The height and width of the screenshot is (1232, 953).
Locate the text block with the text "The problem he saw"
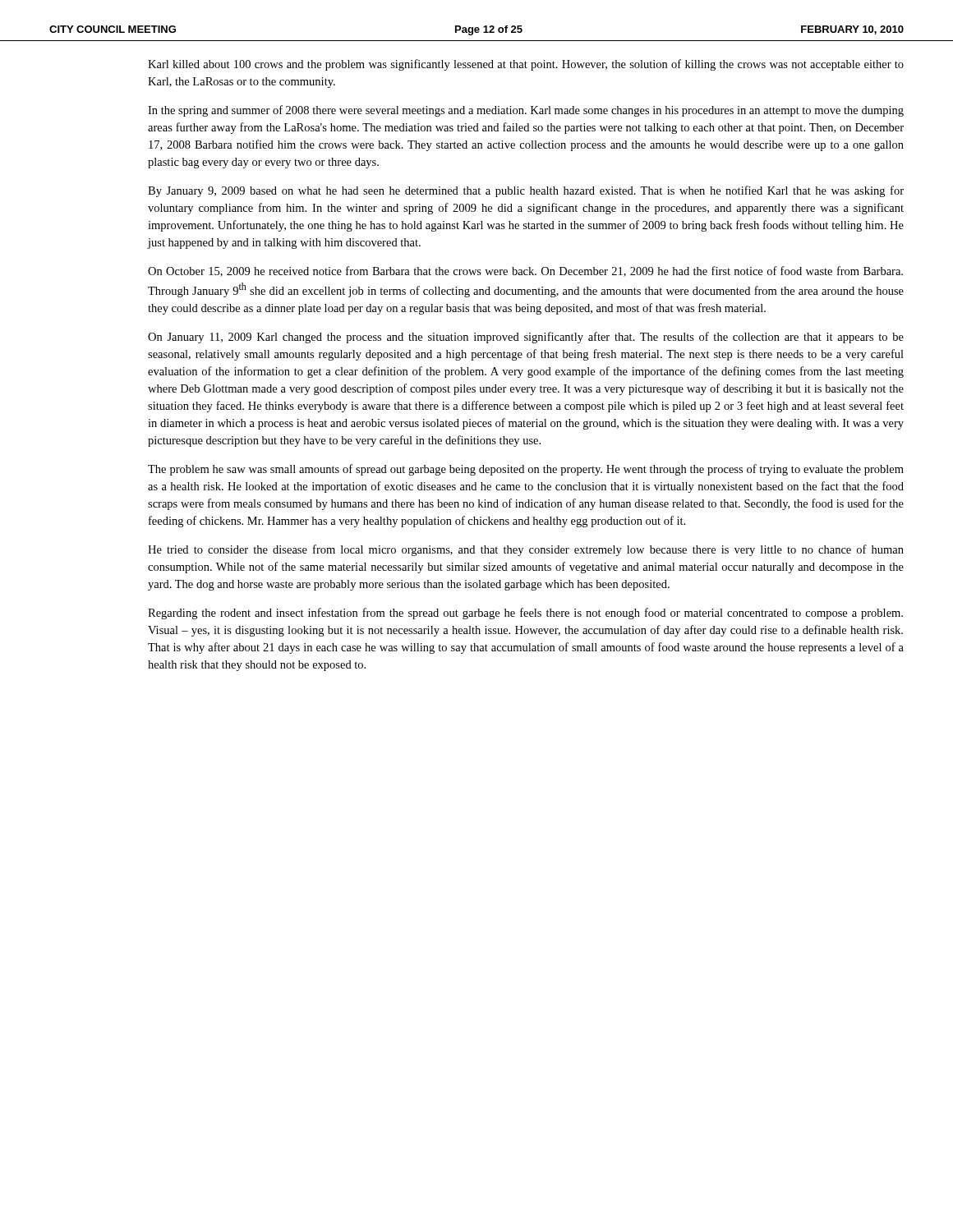[526, 495]
